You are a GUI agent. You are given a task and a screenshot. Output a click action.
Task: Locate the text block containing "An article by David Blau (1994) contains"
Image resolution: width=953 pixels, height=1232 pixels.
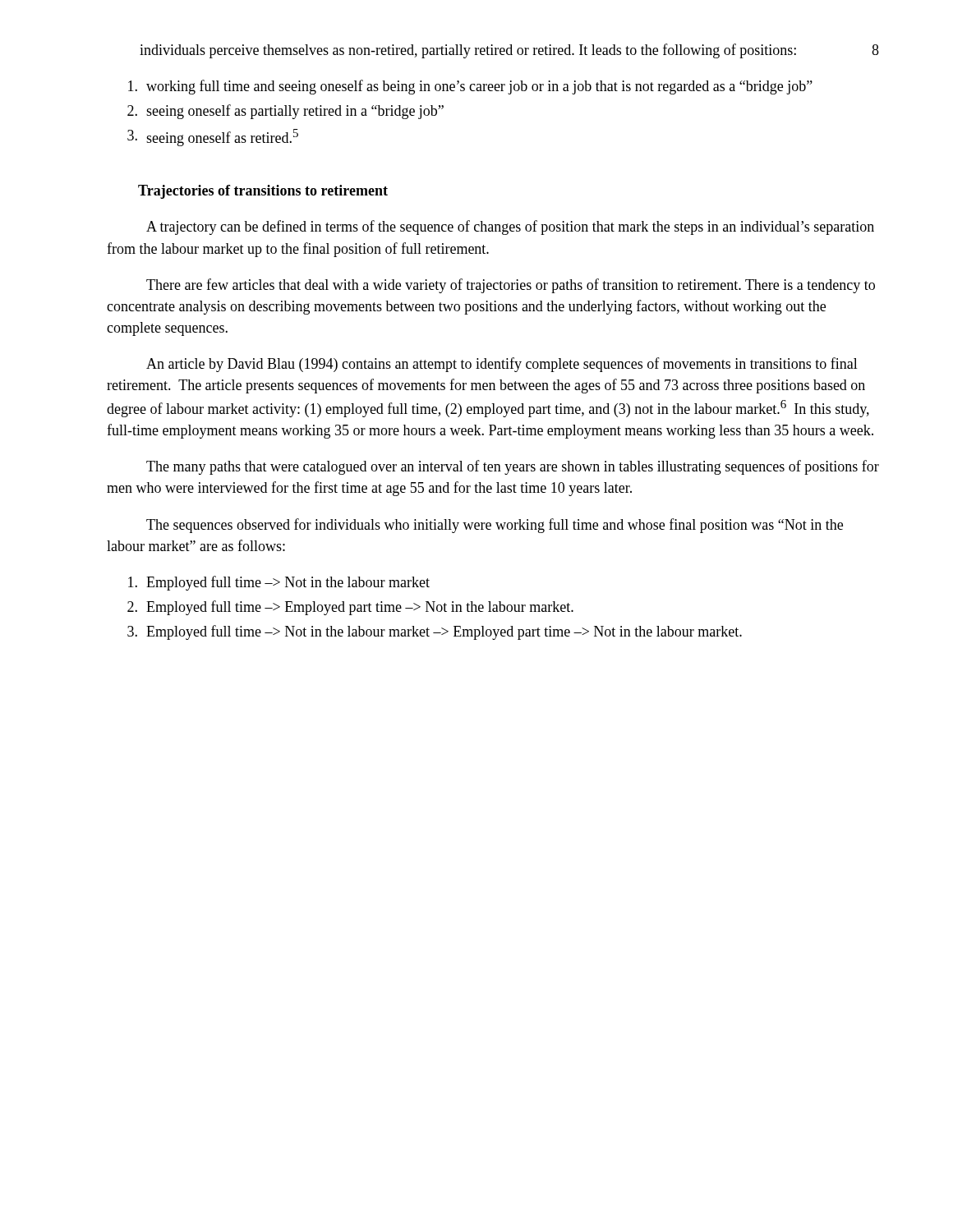click(x=491, y=397)
